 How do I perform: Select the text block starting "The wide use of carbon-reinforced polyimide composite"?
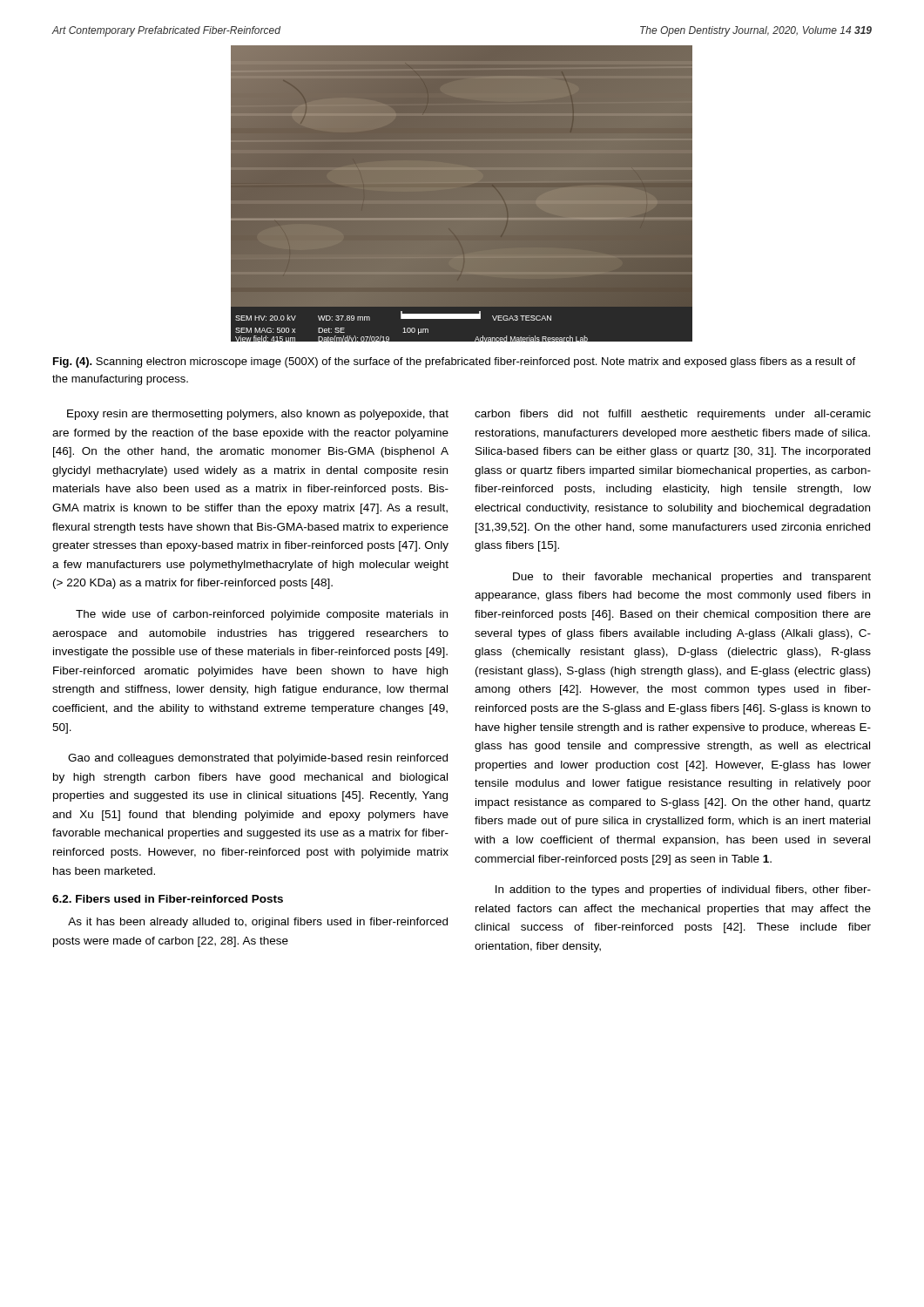tap(250, 670)
